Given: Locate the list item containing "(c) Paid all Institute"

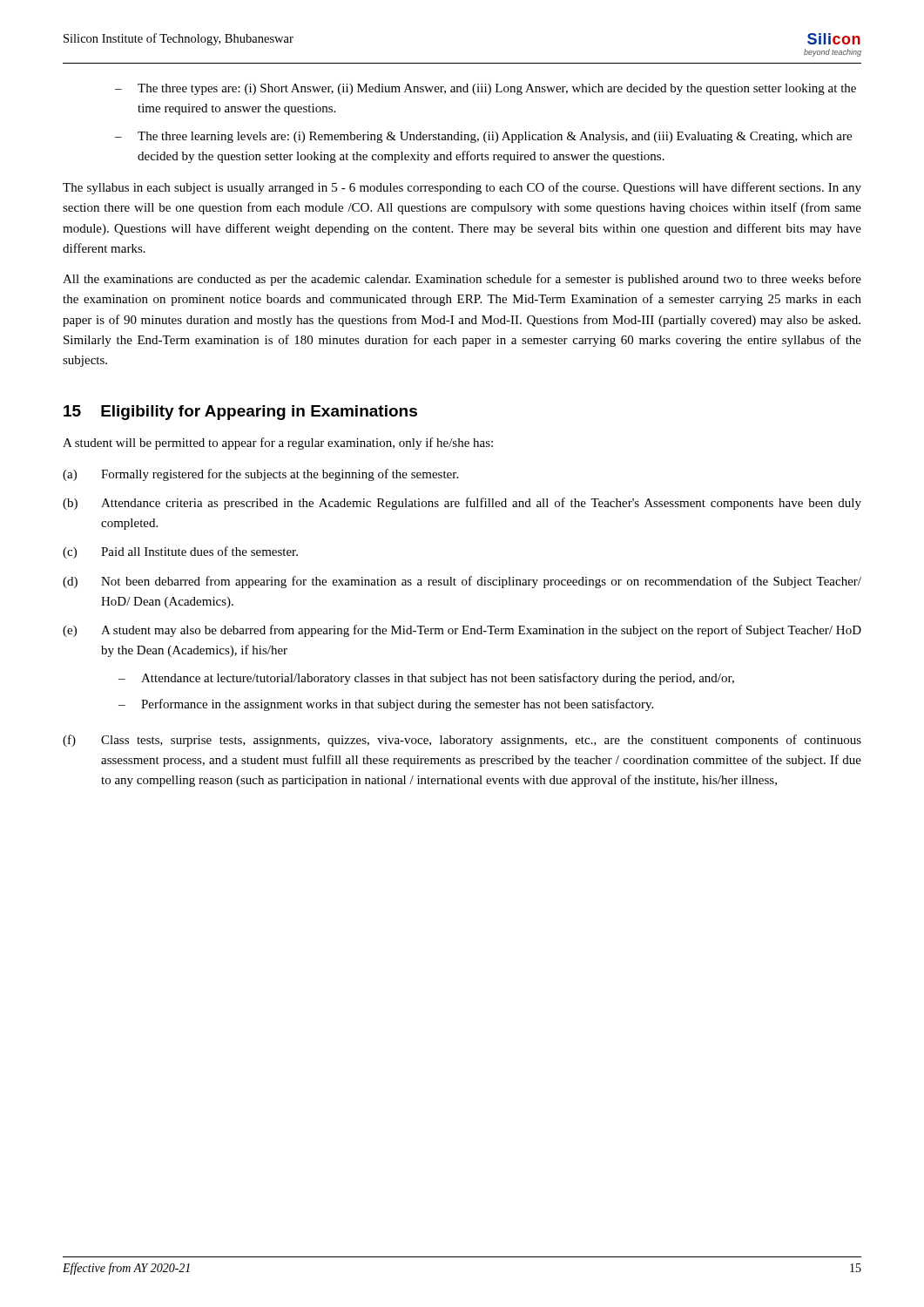Looking at the screenshot, I should coord(180,552).
